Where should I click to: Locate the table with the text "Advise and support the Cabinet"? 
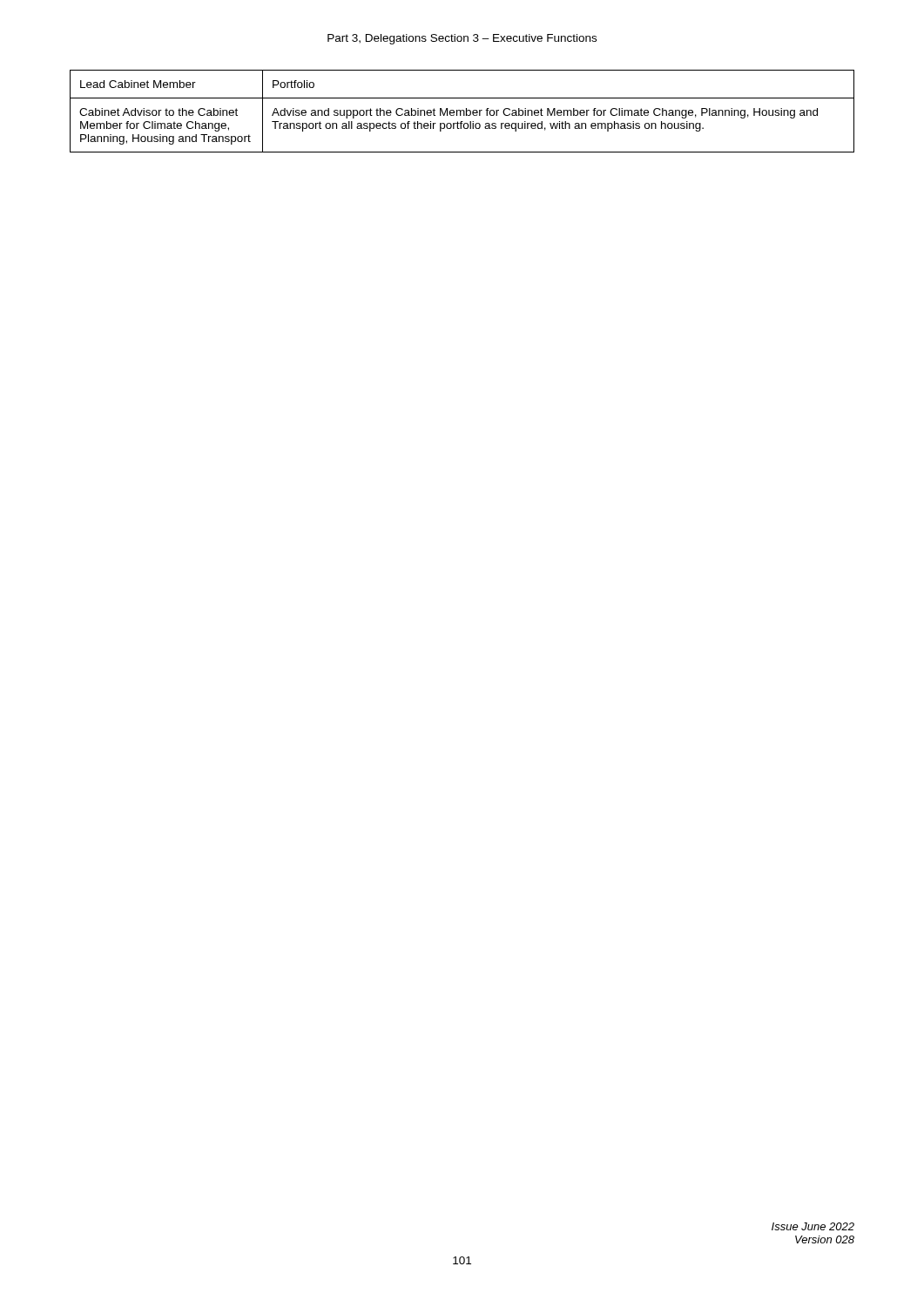[462, 111]
